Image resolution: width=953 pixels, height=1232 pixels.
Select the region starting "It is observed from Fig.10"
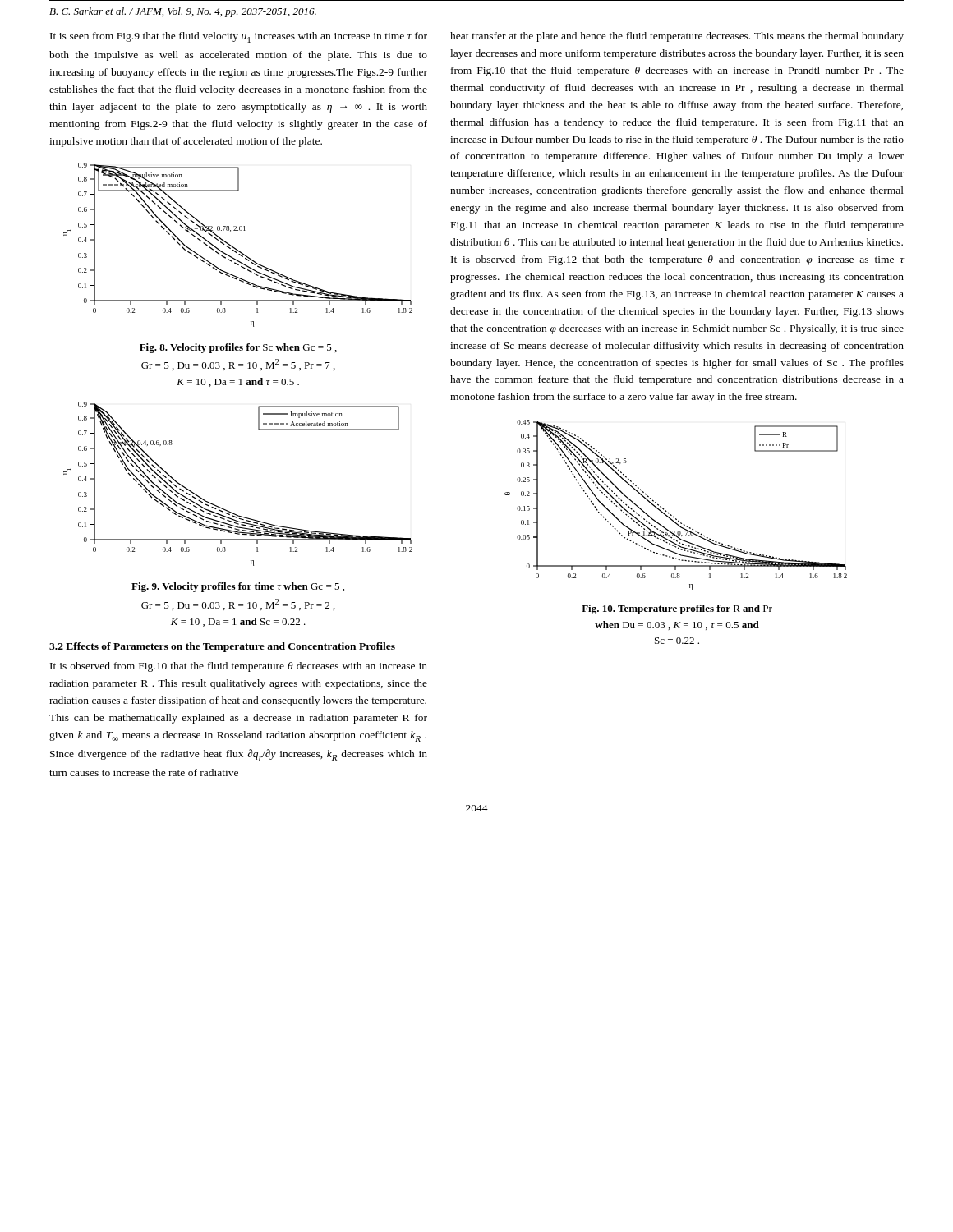point(238,719)
